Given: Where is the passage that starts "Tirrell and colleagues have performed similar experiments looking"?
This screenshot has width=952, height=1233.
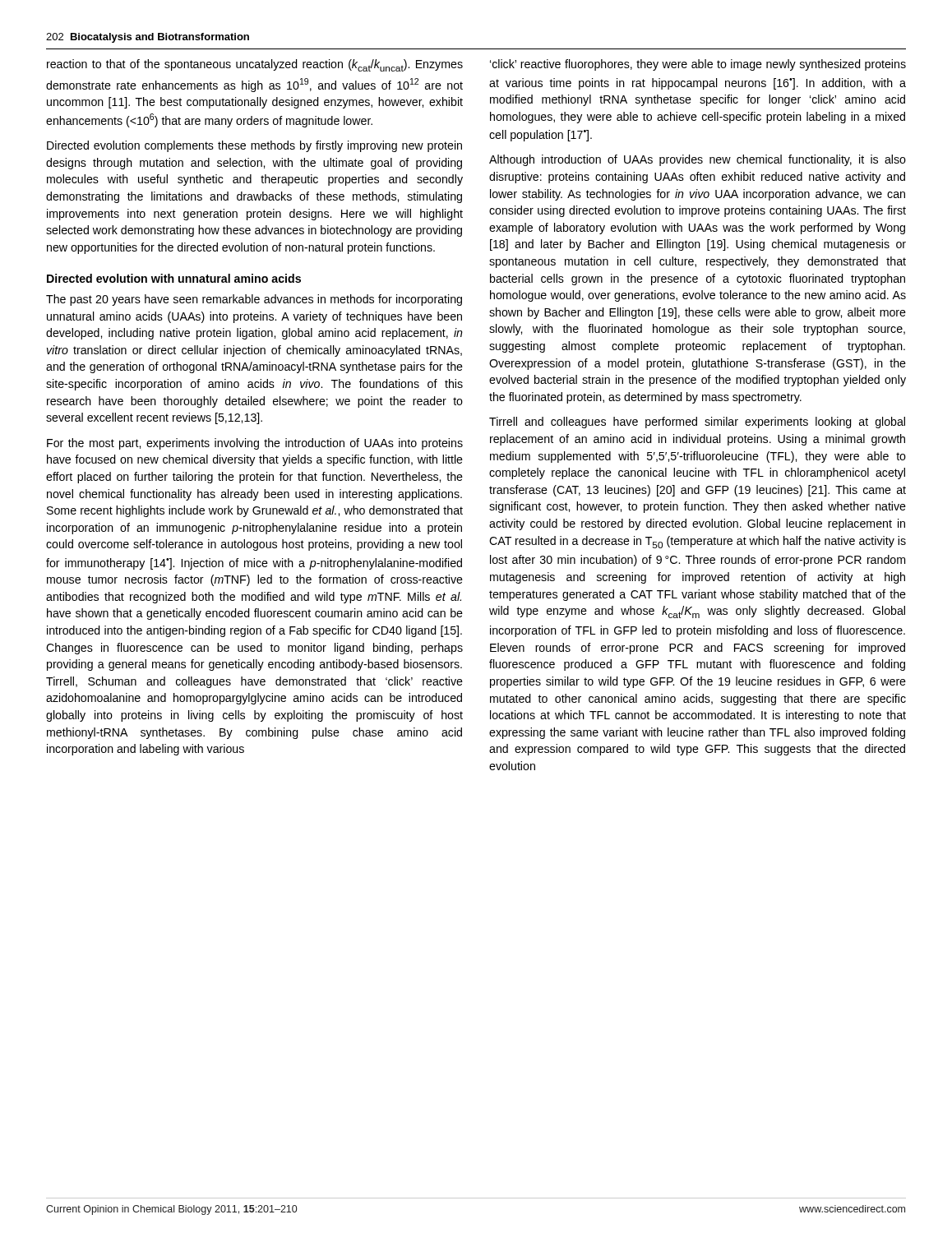Looking at the screenshot, I should click(698, 594).
